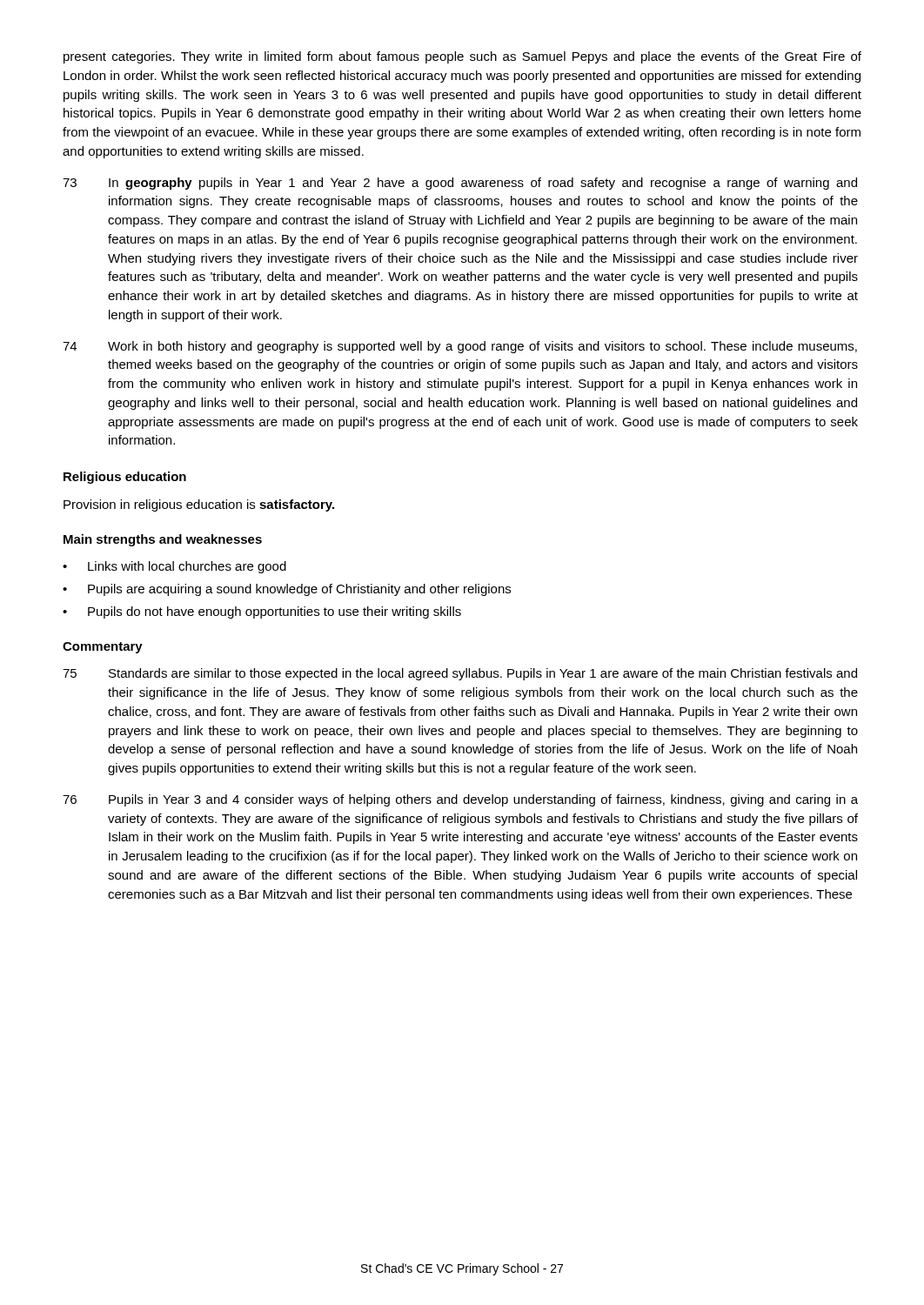This screenshot has width=924, height=1305.
Task: Where does it say "Main strengths and weaknesses"?
Action: click(x=162, y=539)
